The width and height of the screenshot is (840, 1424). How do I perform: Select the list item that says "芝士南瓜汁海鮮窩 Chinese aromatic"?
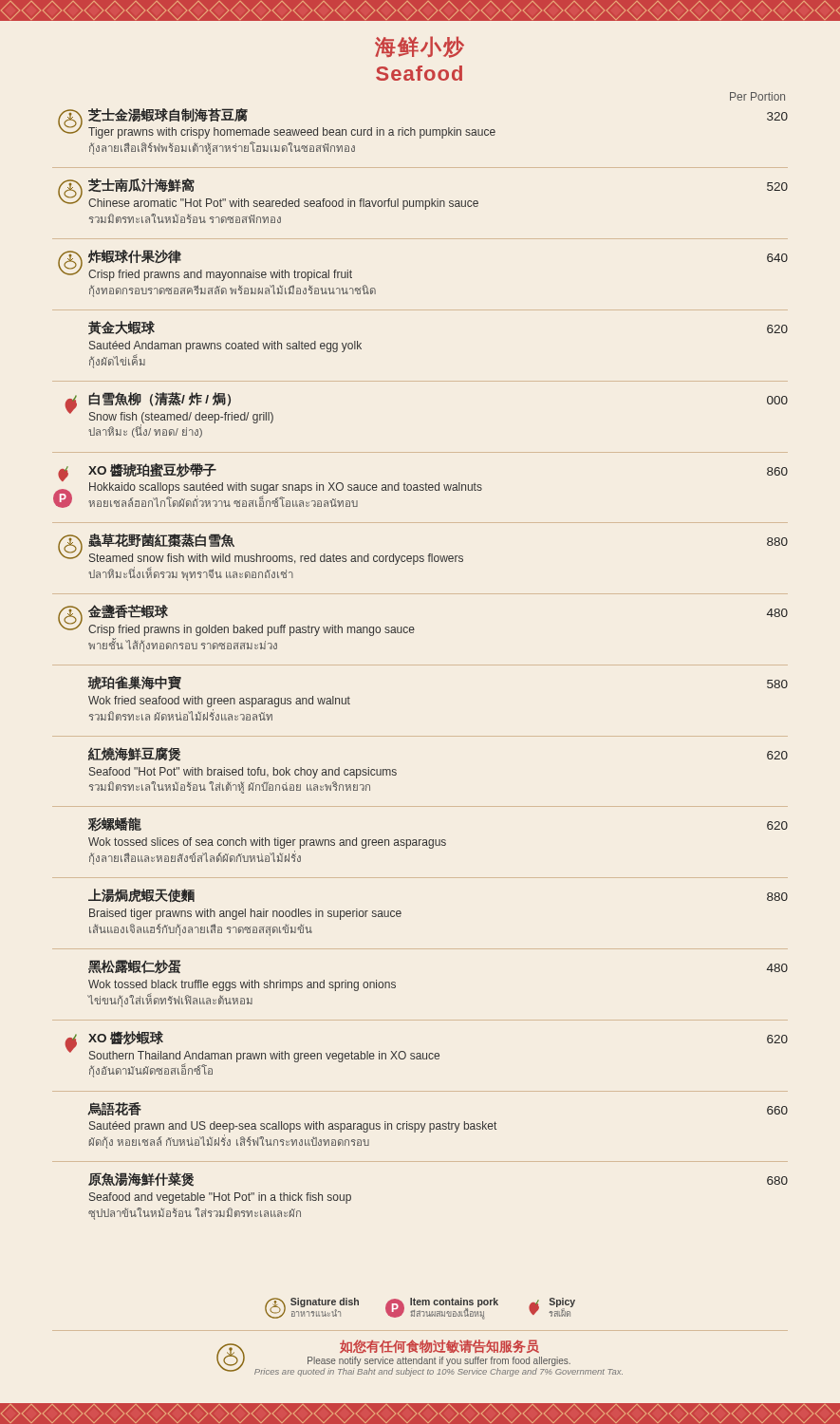pos(420,202)
